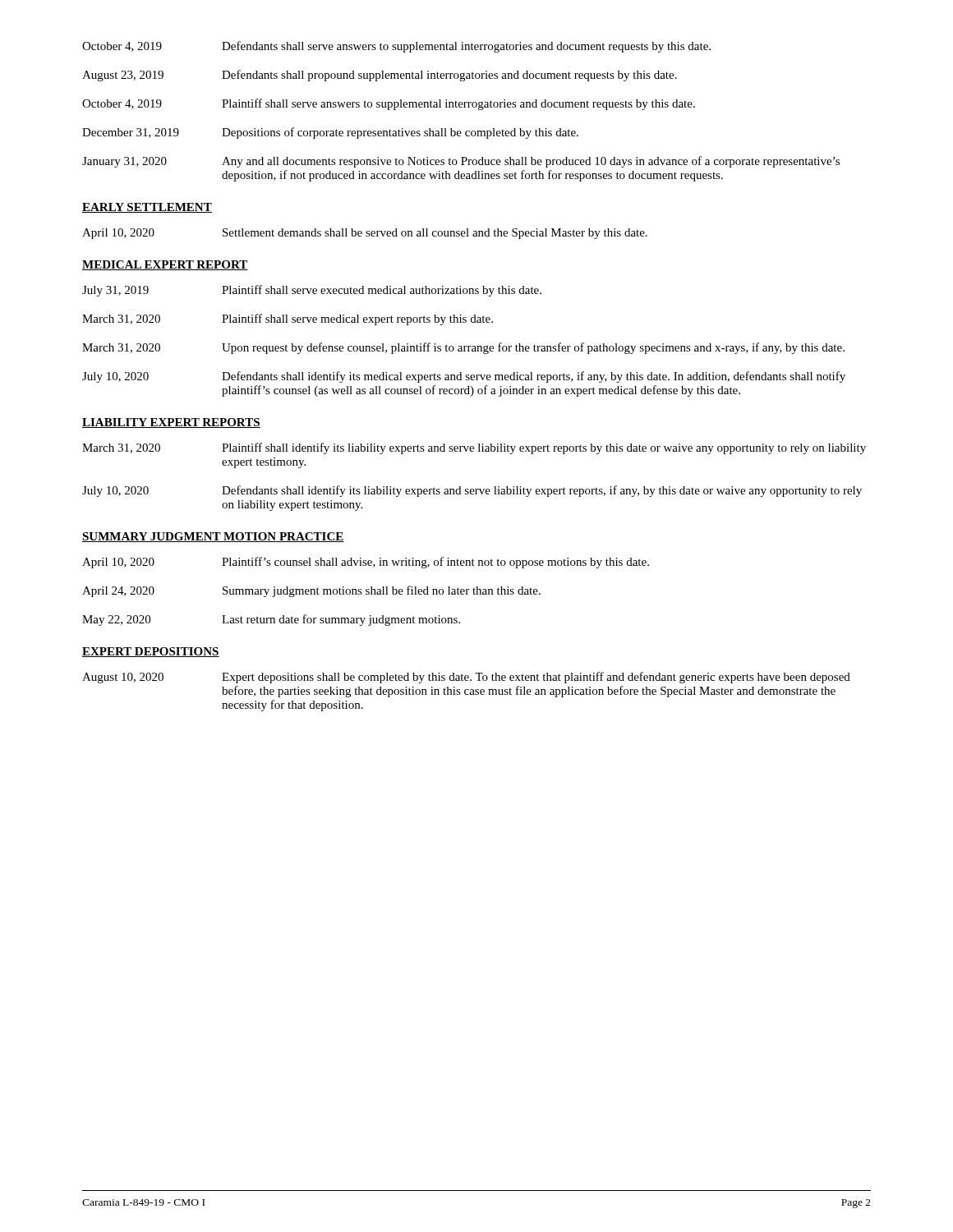Find the list item containing "December 31, 2019"
This screenshot has width=953, height=1232.
click(476, 133)
